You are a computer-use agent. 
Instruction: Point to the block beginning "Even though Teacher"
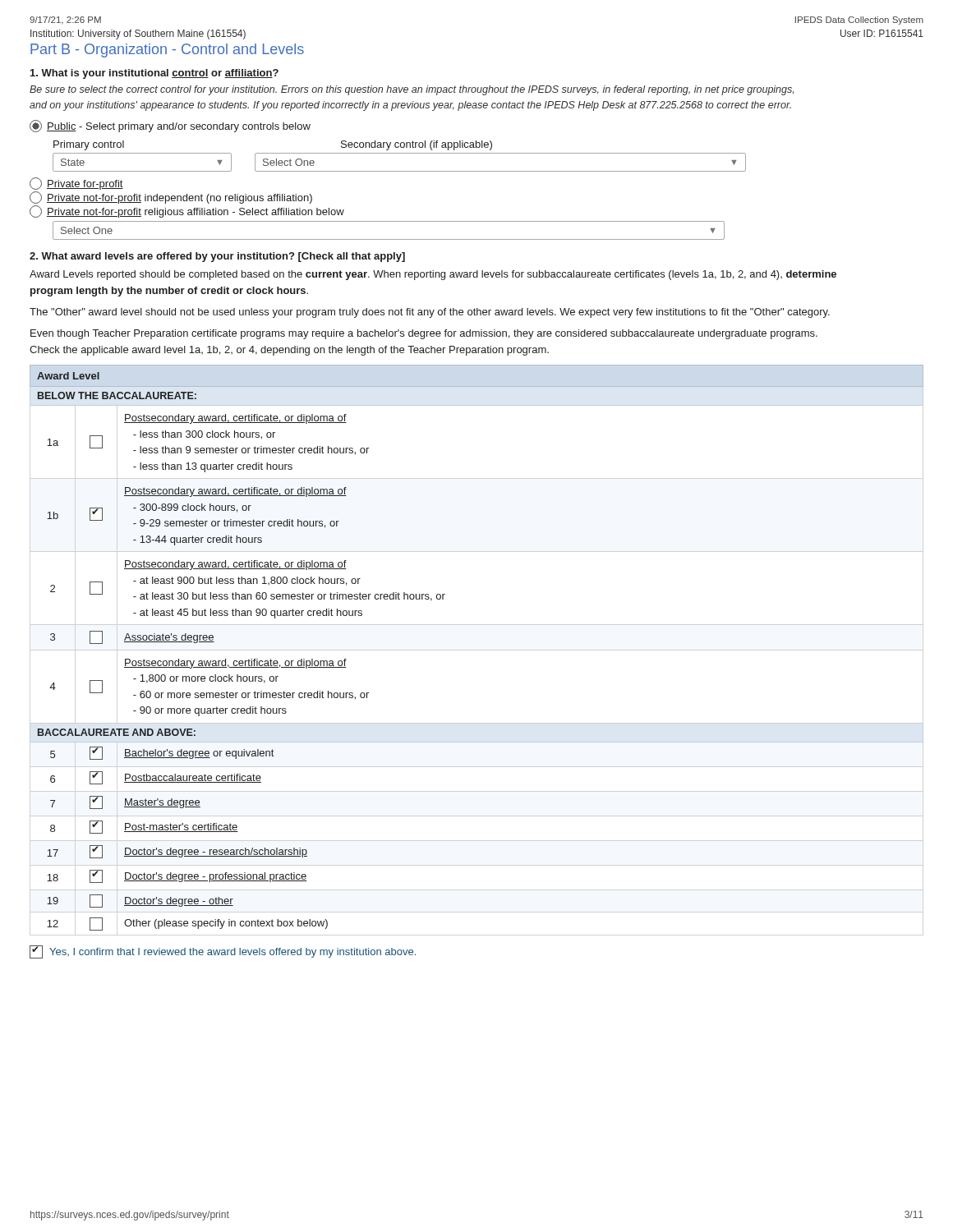point(424,341)
